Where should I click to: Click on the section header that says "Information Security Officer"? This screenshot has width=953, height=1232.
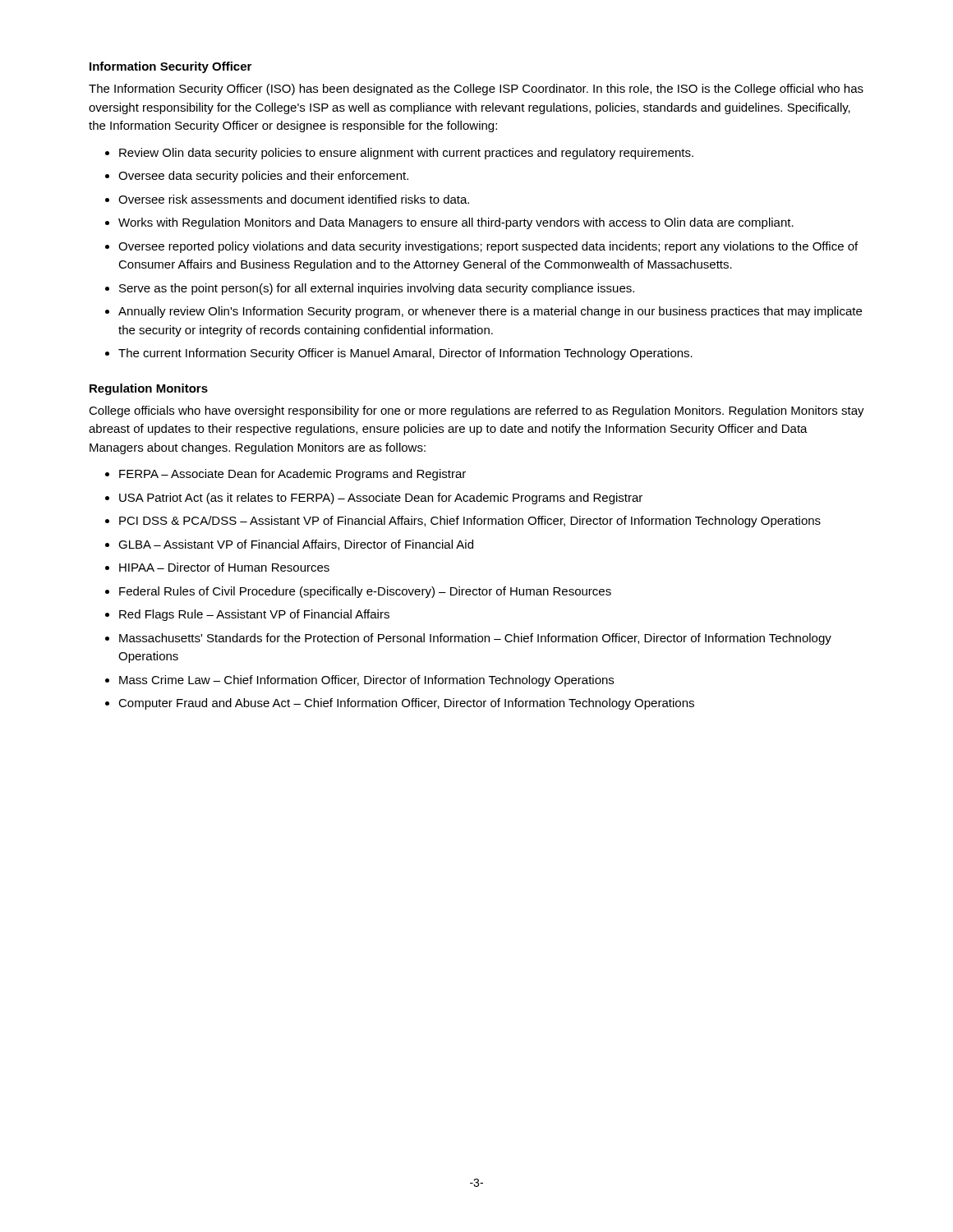point(170,66)
